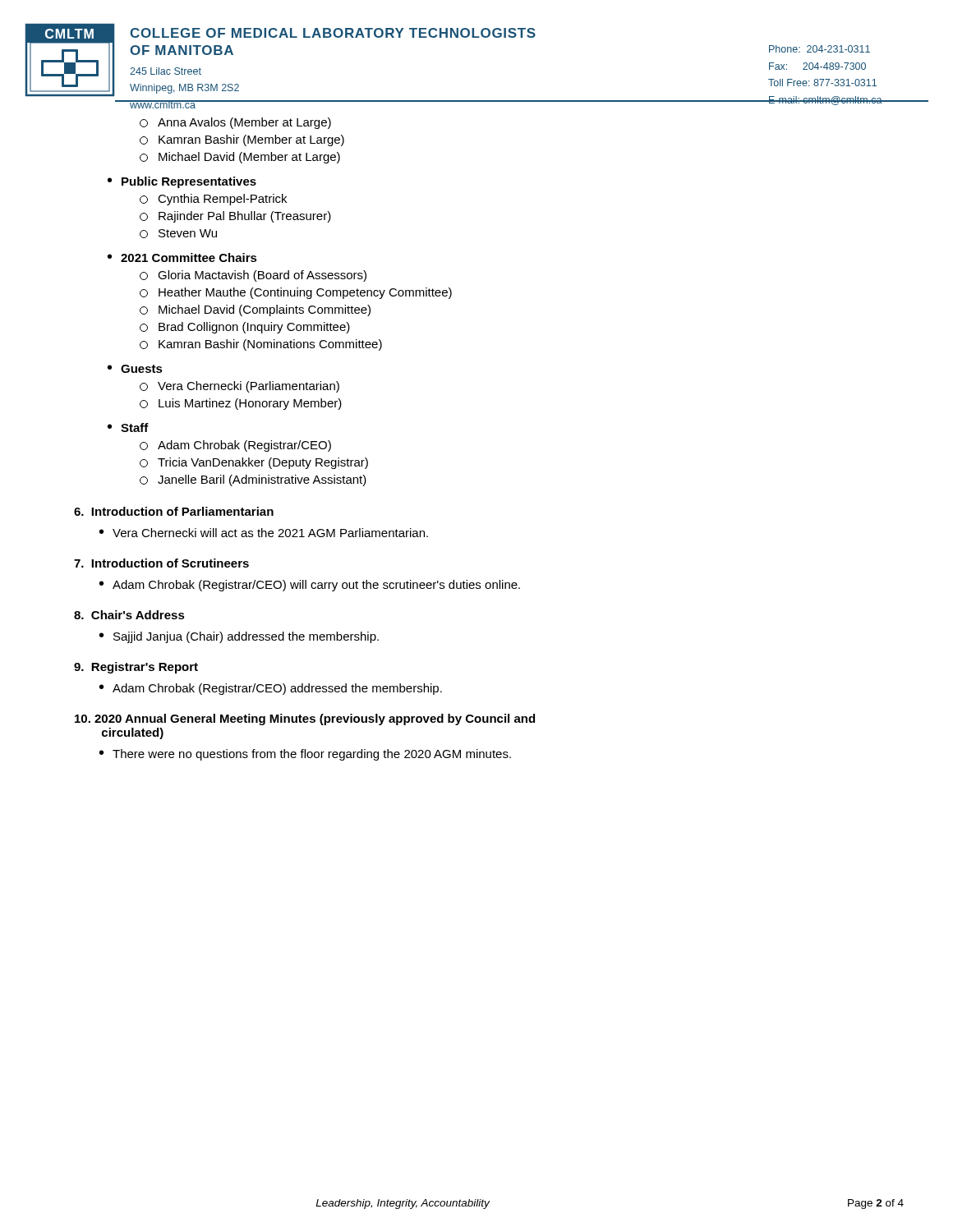Click on the list item containing "• Staff"
This screenshot has height=1232, width=953.
tap(128, 426)
